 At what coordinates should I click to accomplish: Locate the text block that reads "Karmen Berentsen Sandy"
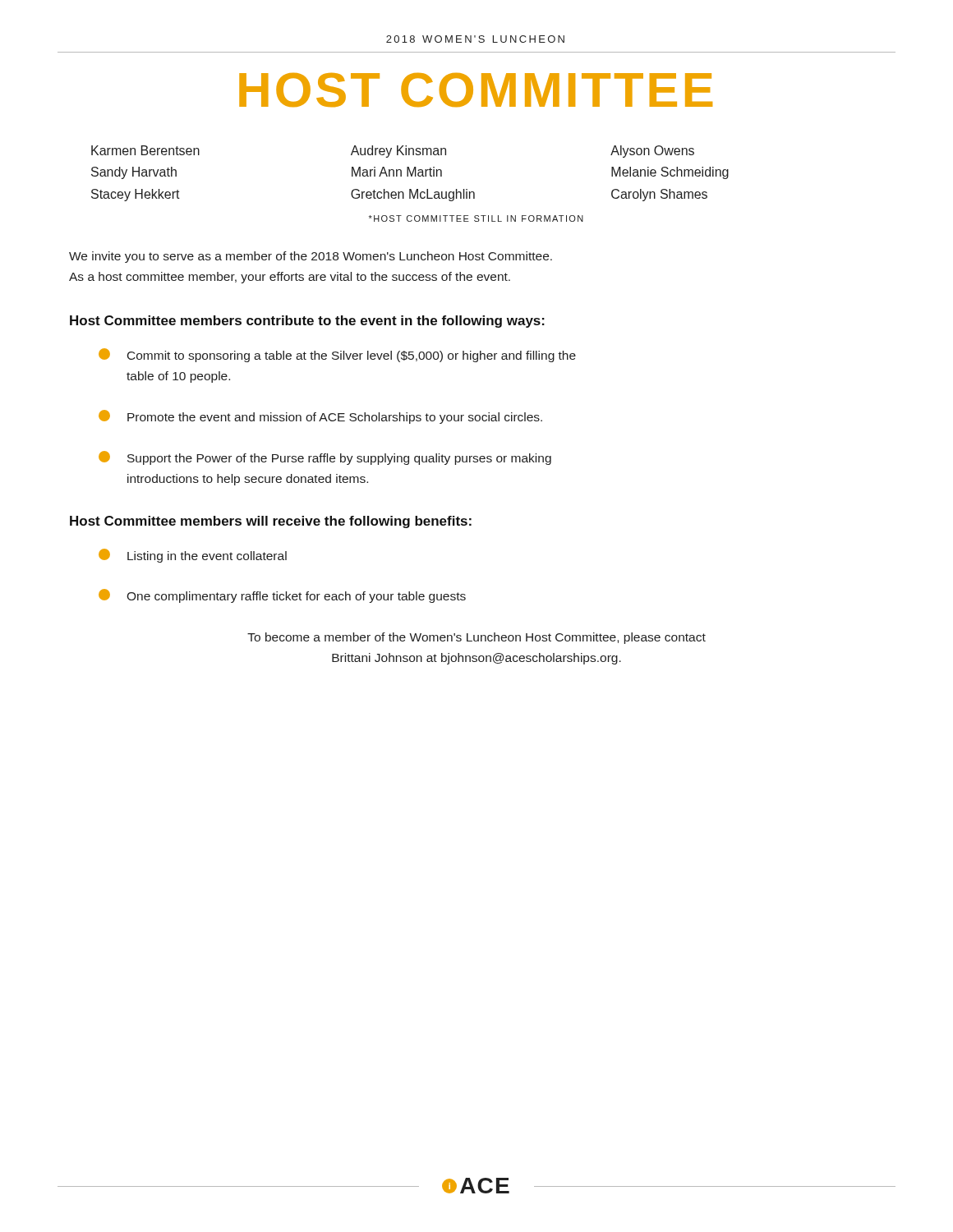pos(393,152)
